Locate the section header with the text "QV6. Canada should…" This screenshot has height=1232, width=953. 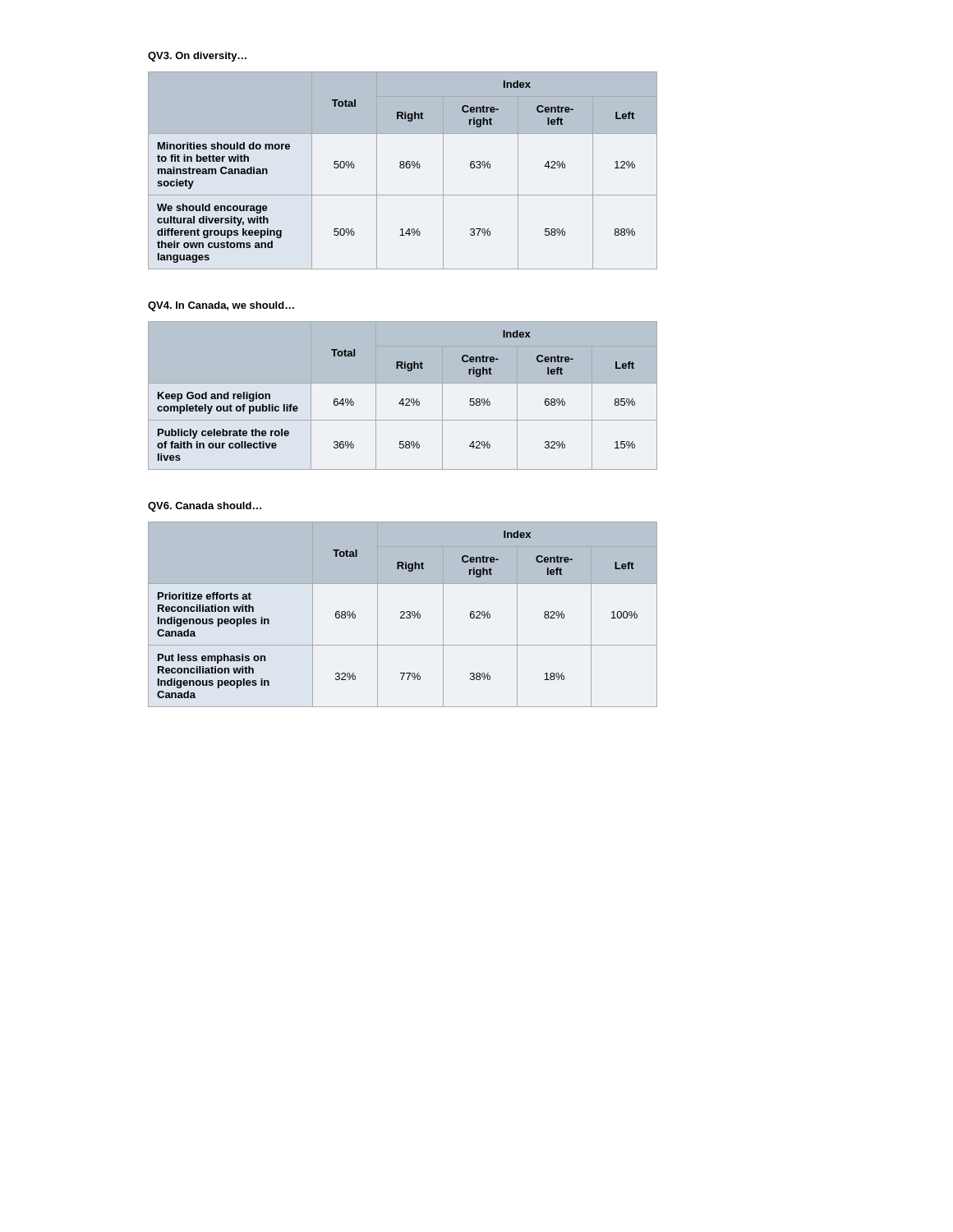[x=205, y=505]
